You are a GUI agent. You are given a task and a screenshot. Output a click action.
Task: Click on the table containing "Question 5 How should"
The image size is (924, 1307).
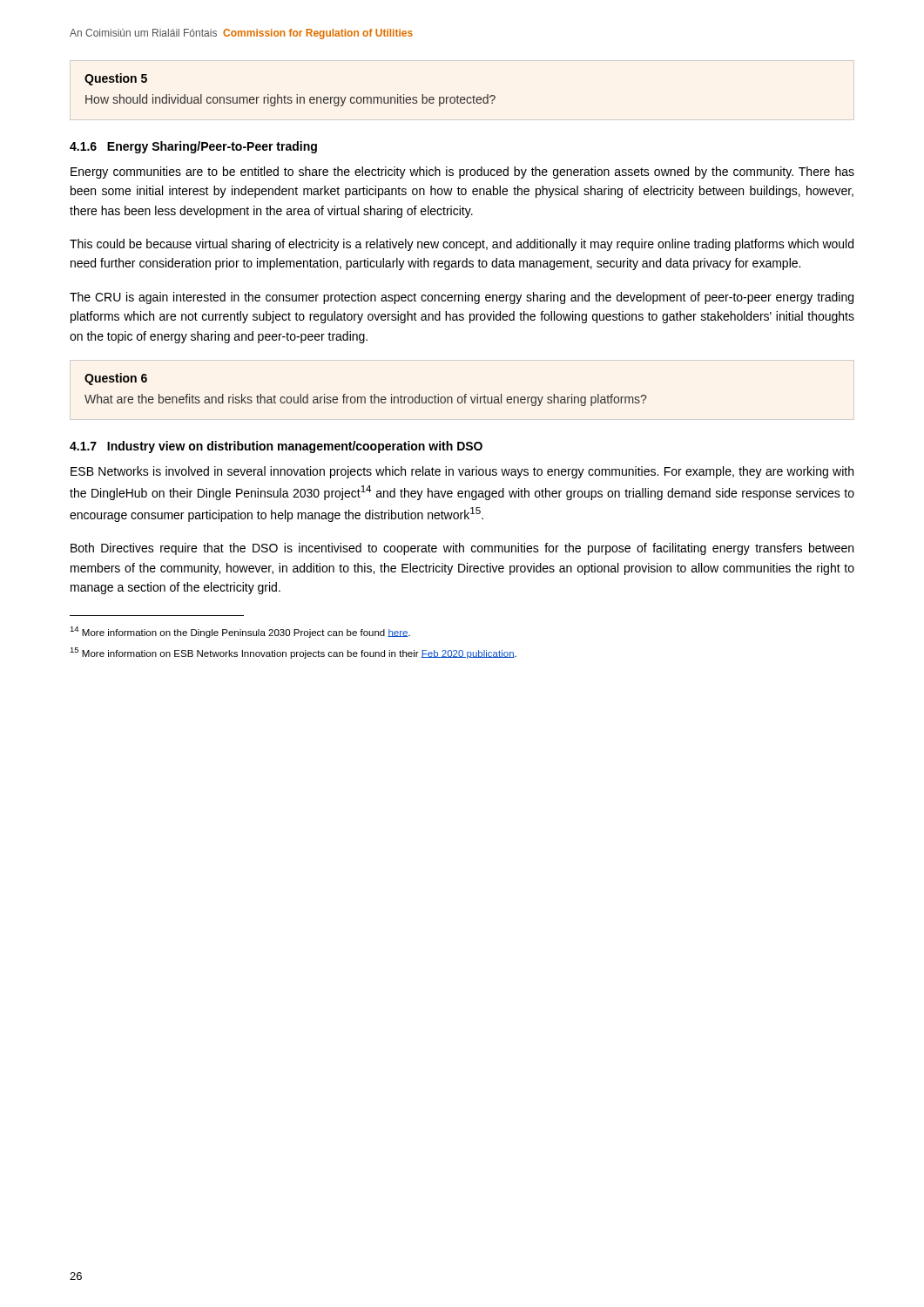(462, 90)
